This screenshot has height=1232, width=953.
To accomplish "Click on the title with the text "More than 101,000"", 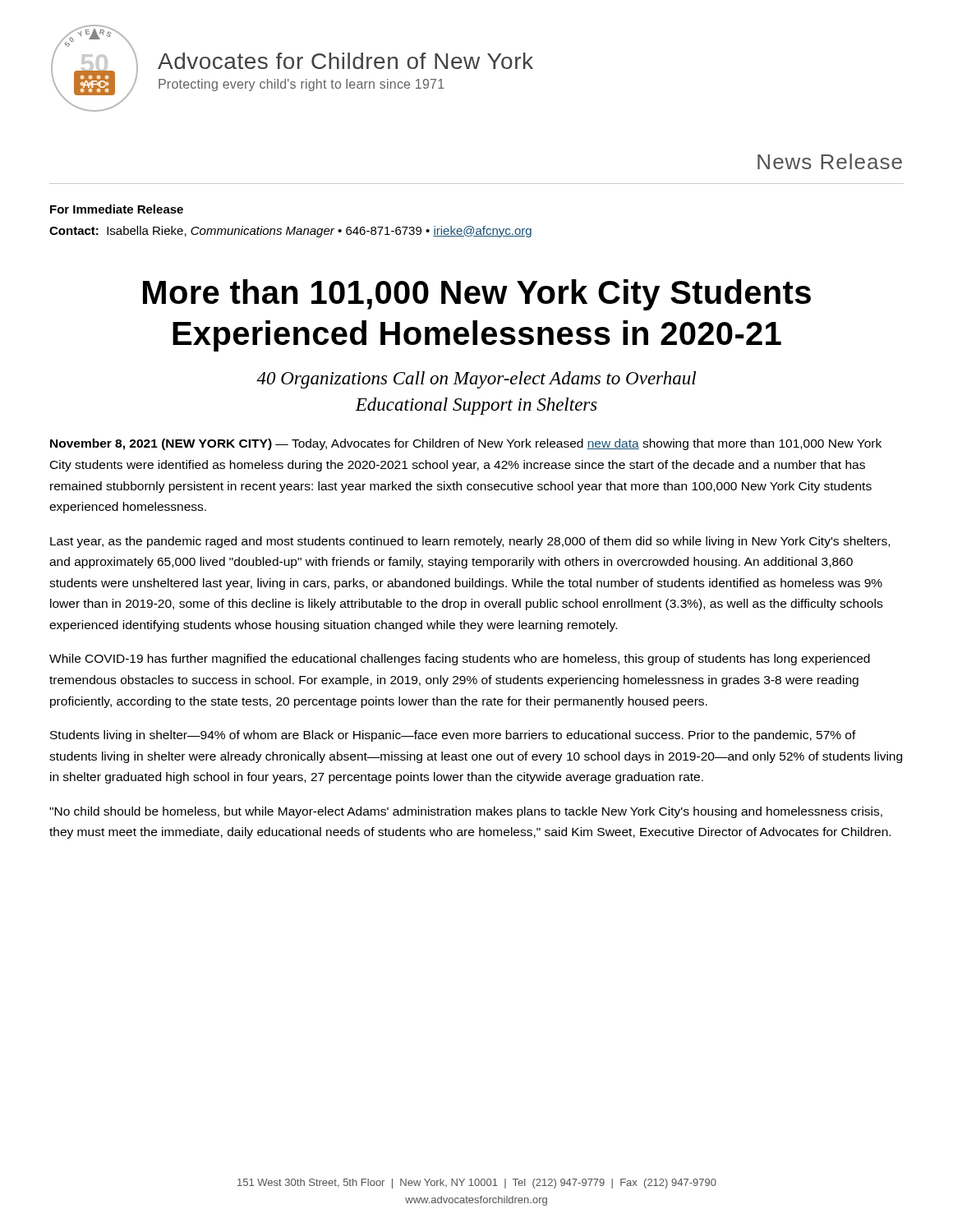I will click(x=476, y=313).
